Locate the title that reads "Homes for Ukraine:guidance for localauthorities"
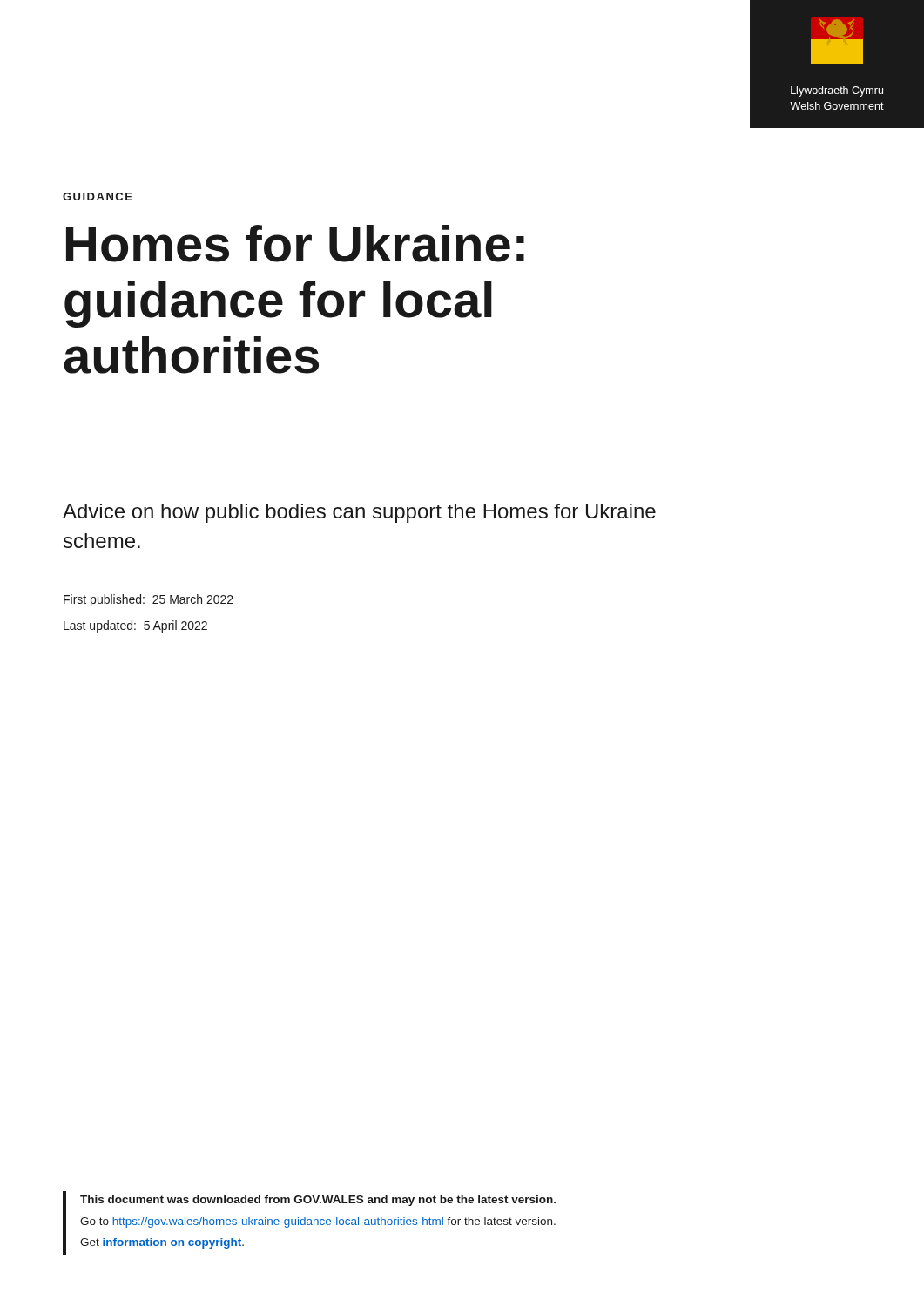924x1307 pixels. click(296, 299)
